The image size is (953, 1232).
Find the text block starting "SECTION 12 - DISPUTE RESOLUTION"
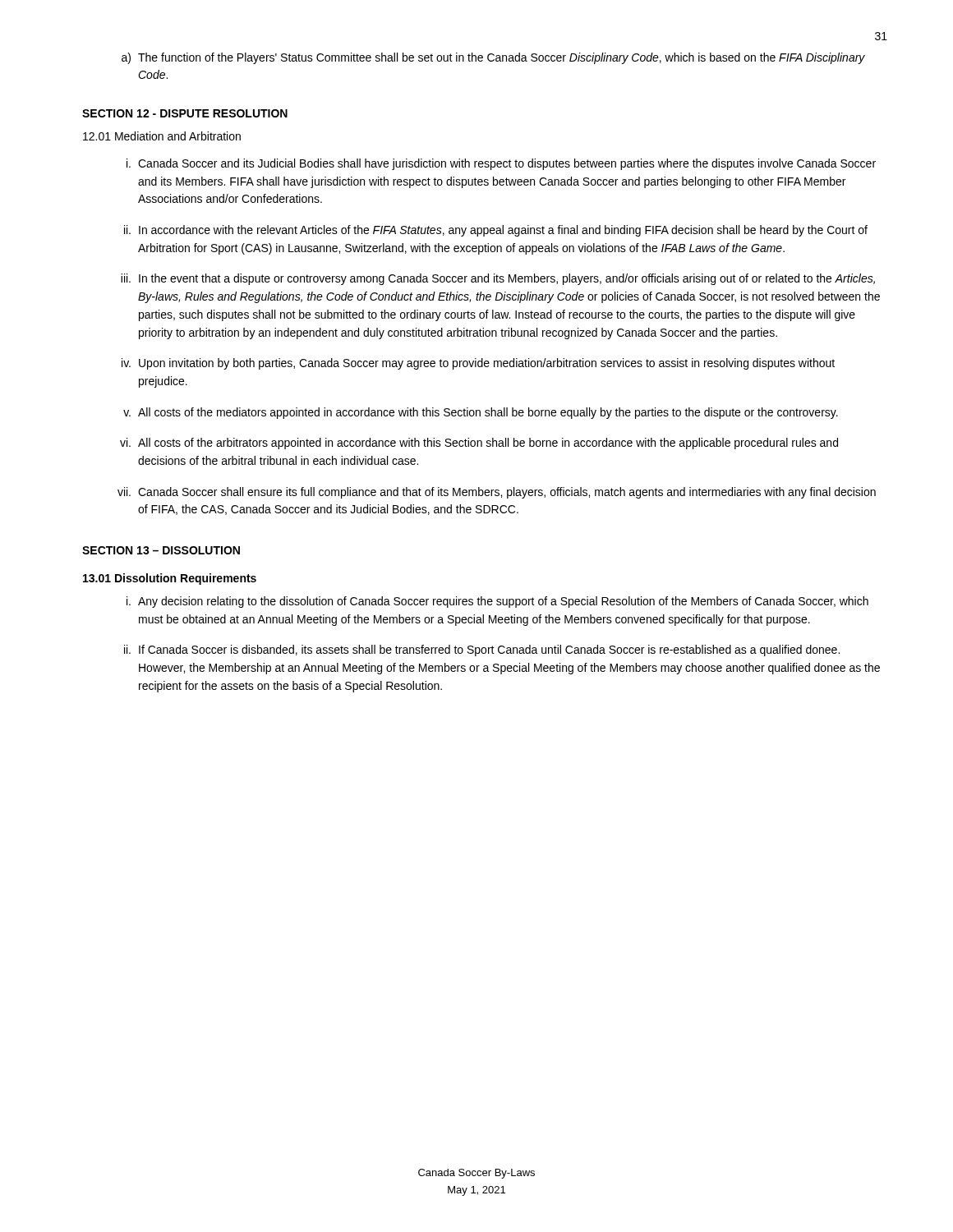pos(185,113)
